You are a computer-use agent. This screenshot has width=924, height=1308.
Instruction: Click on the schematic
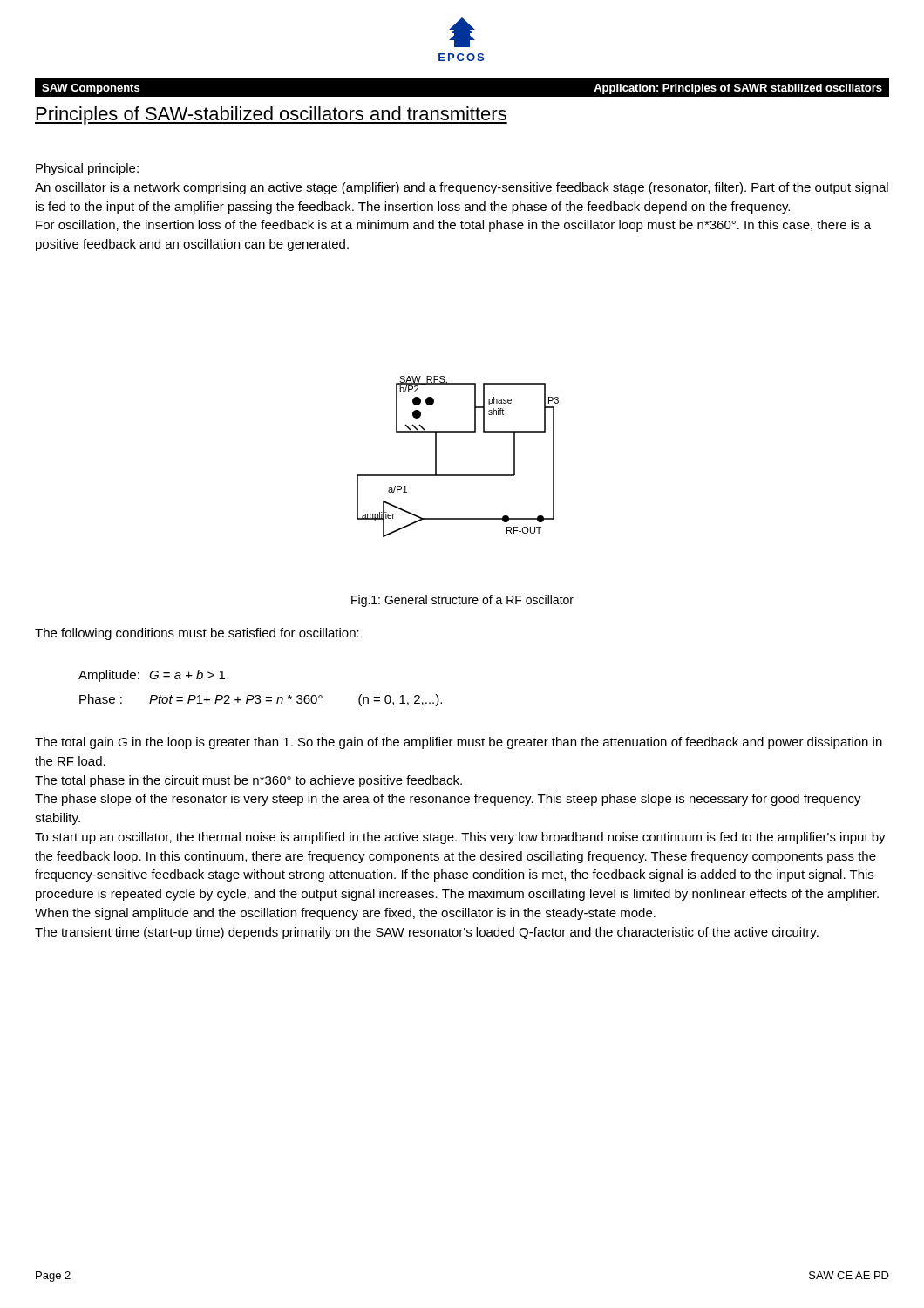pyautogui.click(x=462, y=477)
